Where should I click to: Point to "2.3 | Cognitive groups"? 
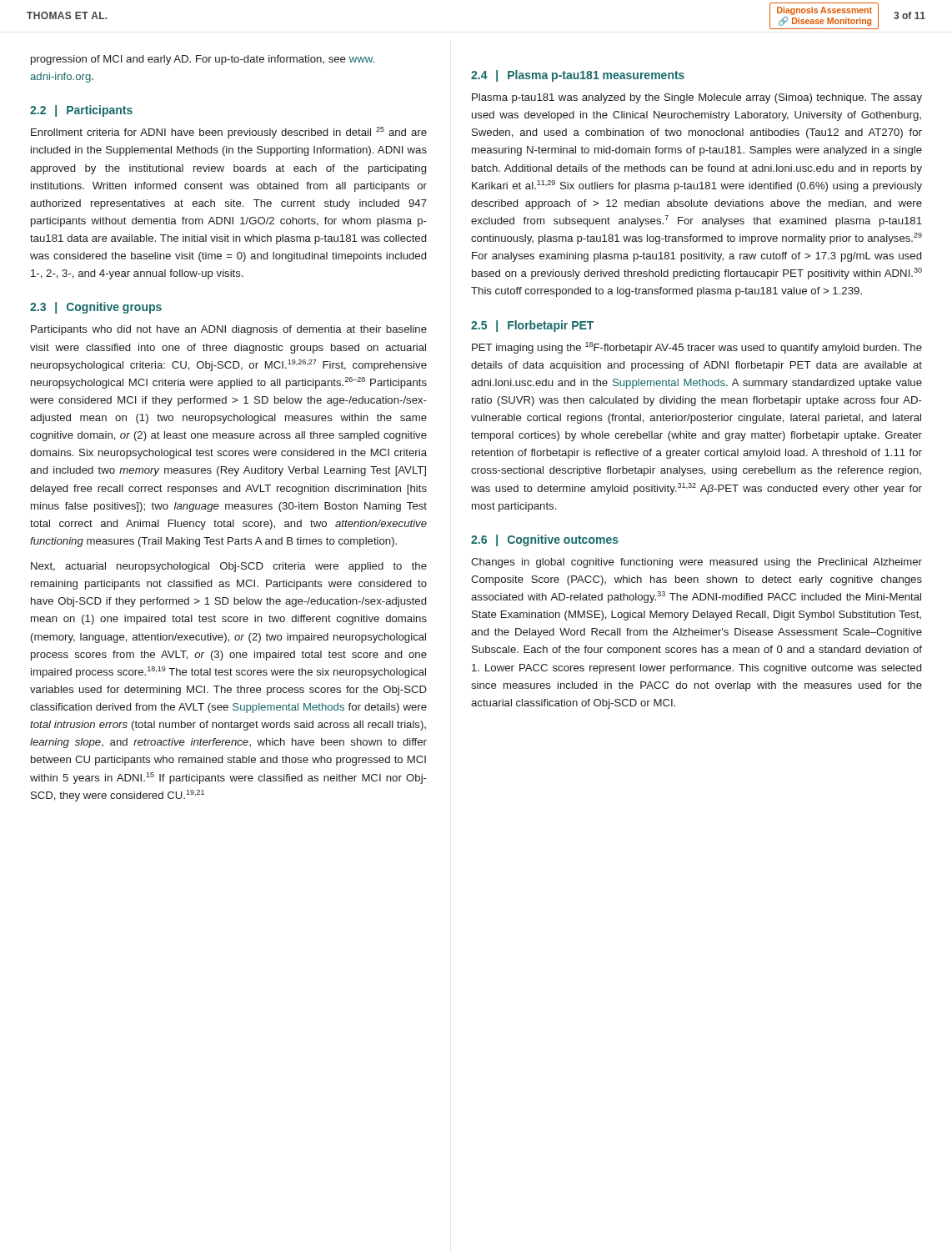coord(96,307)
